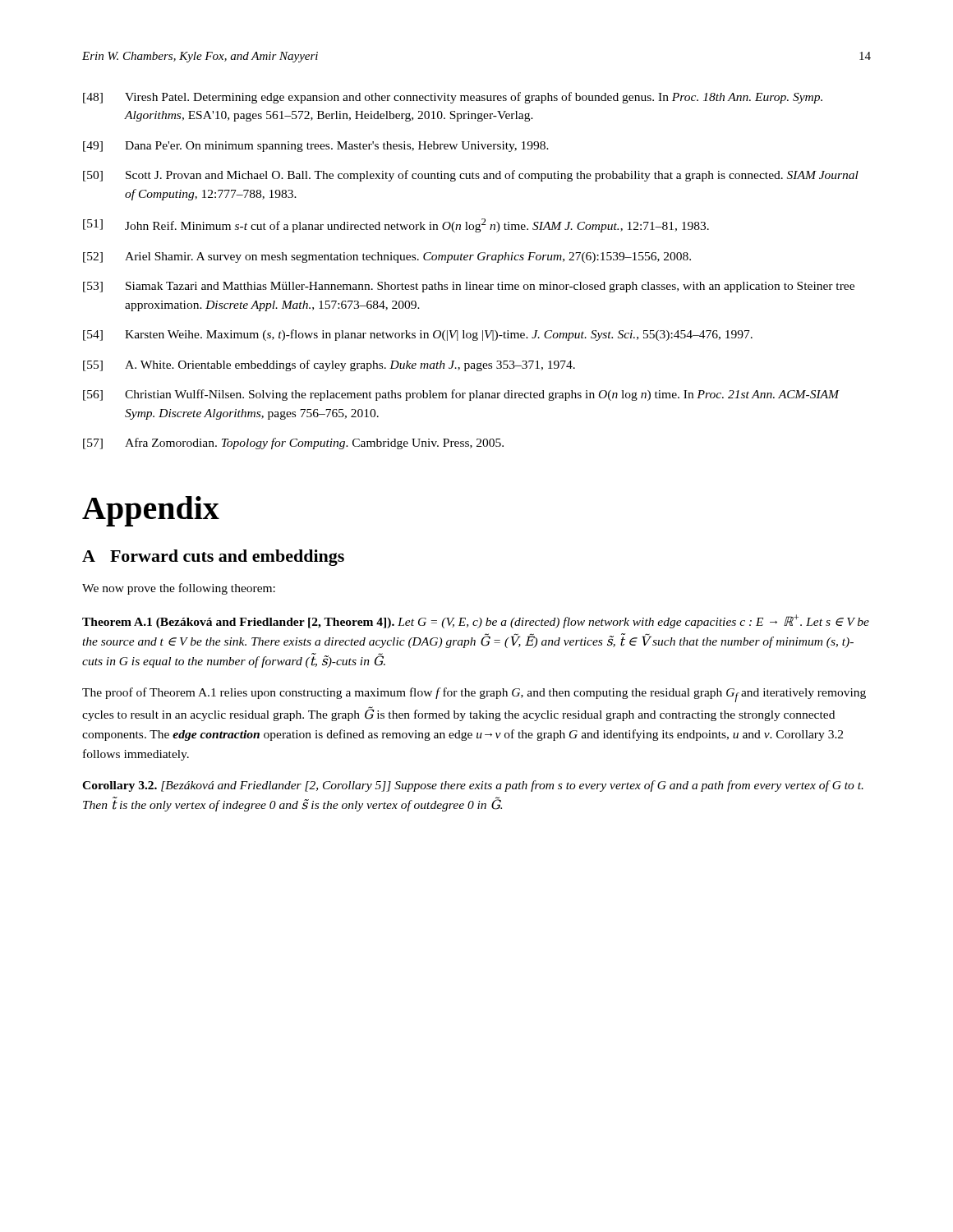
Task: Select the text starting "[49] Dana Pe'er. On minimum spanning"
Action: pos(476,145)
